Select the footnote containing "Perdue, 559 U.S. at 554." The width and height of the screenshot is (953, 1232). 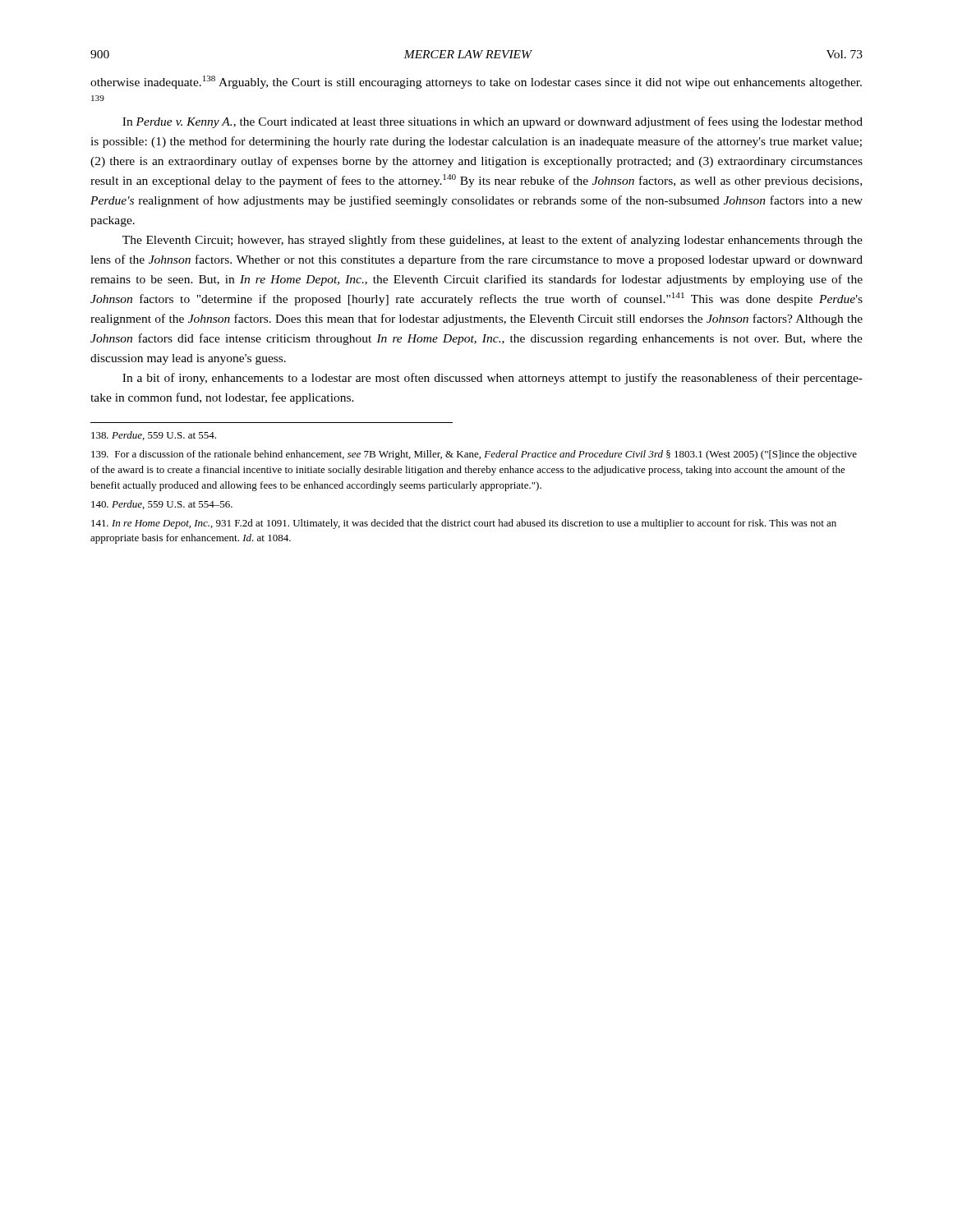click(154, 436)
